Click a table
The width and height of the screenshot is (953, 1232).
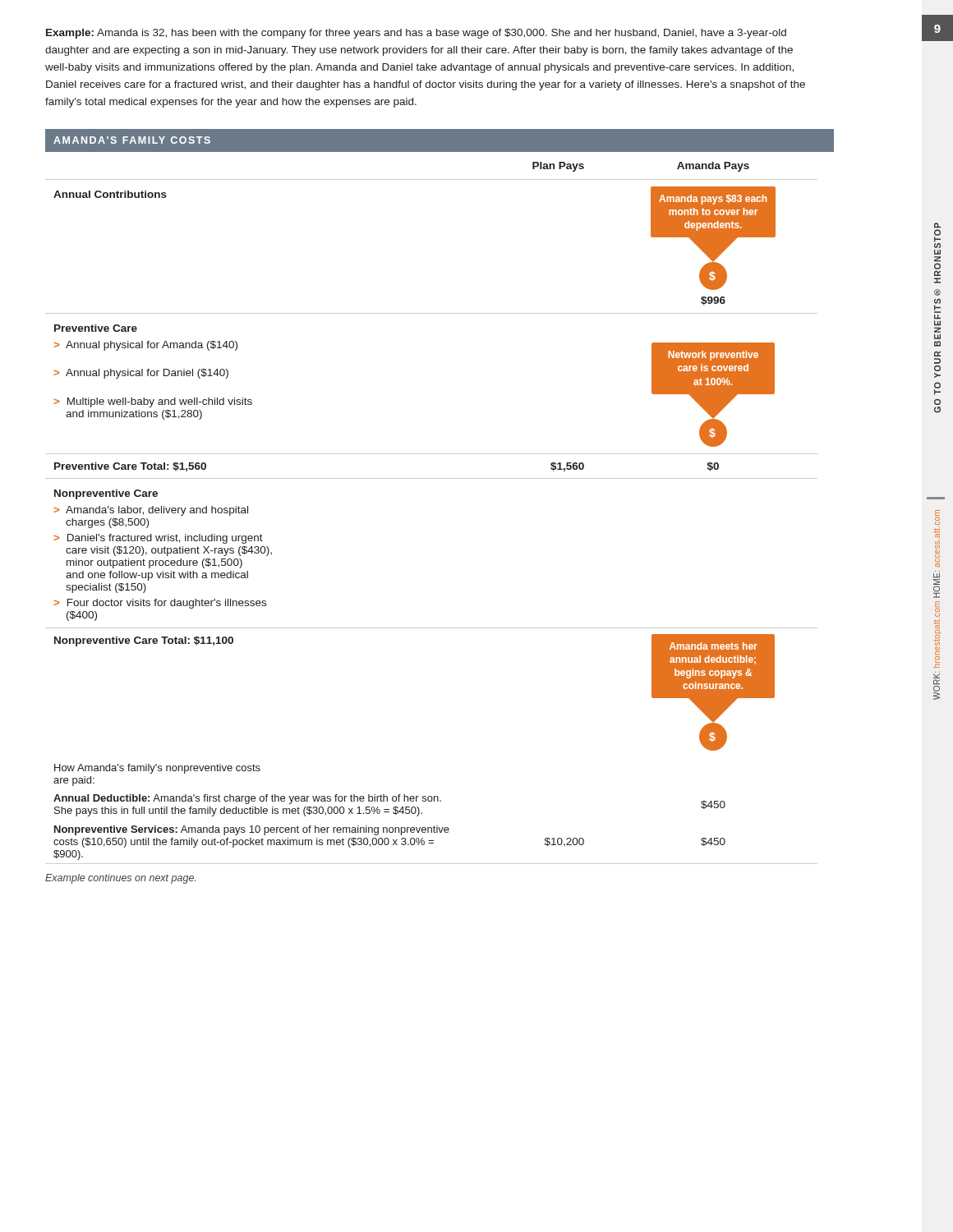point(431,508)
